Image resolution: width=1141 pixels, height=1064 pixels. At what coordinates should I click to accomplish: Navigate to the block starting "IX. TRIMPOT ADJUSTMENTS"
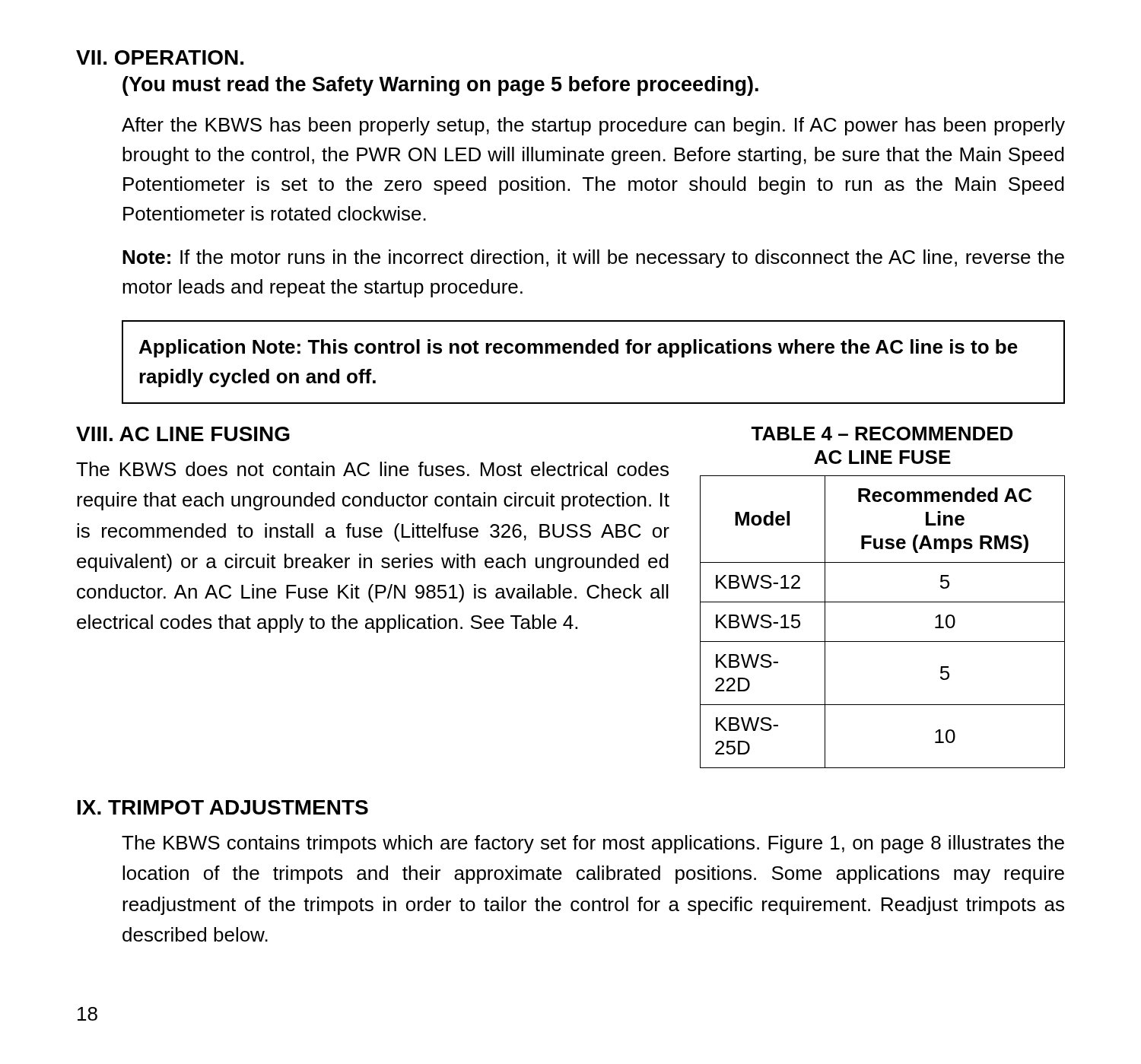(x=222, y=807)
